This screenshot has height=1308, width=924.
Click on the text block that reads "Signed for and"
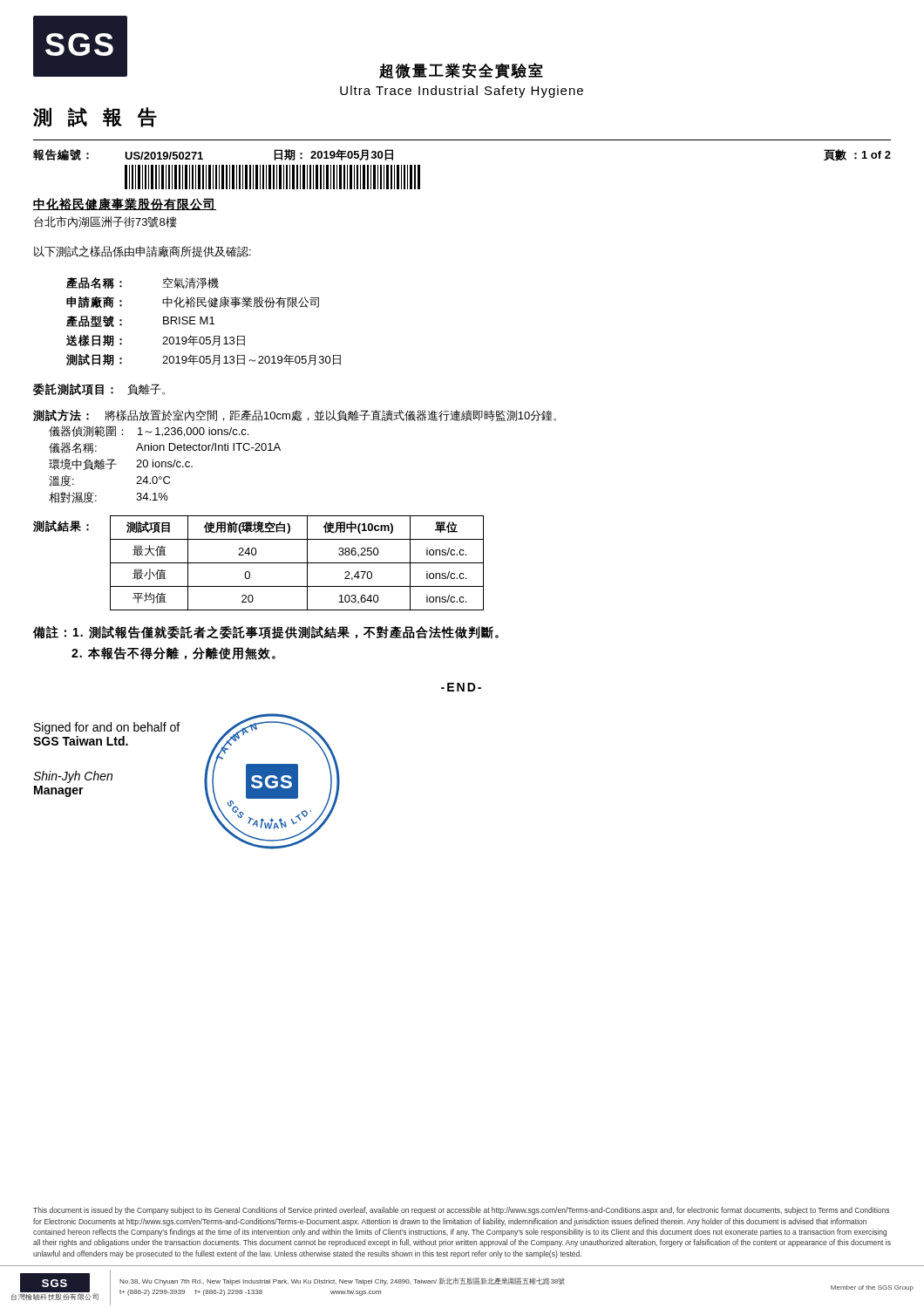[x=106, y=727]
